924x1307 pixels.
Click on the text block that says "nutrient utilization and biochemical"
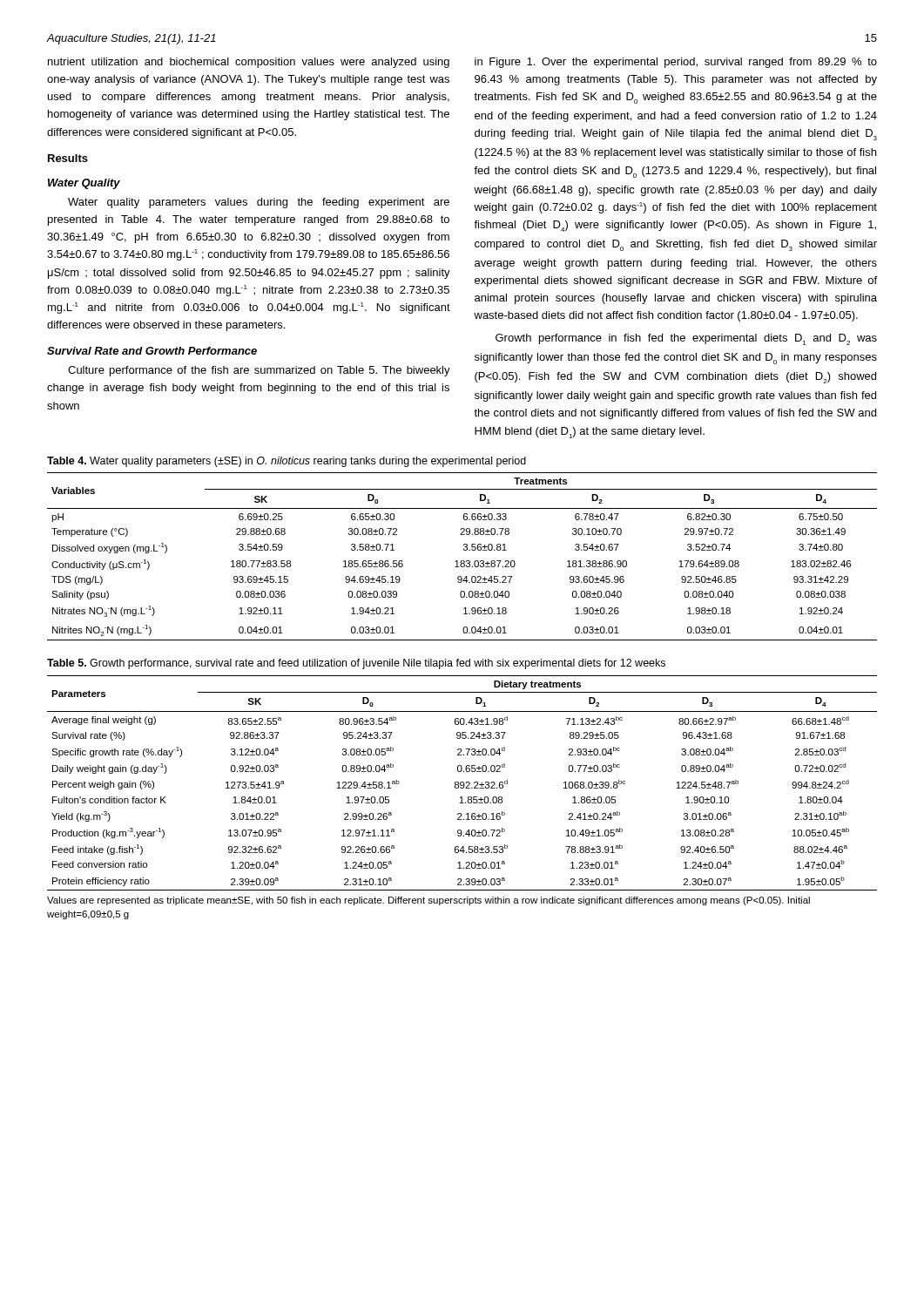248,97
